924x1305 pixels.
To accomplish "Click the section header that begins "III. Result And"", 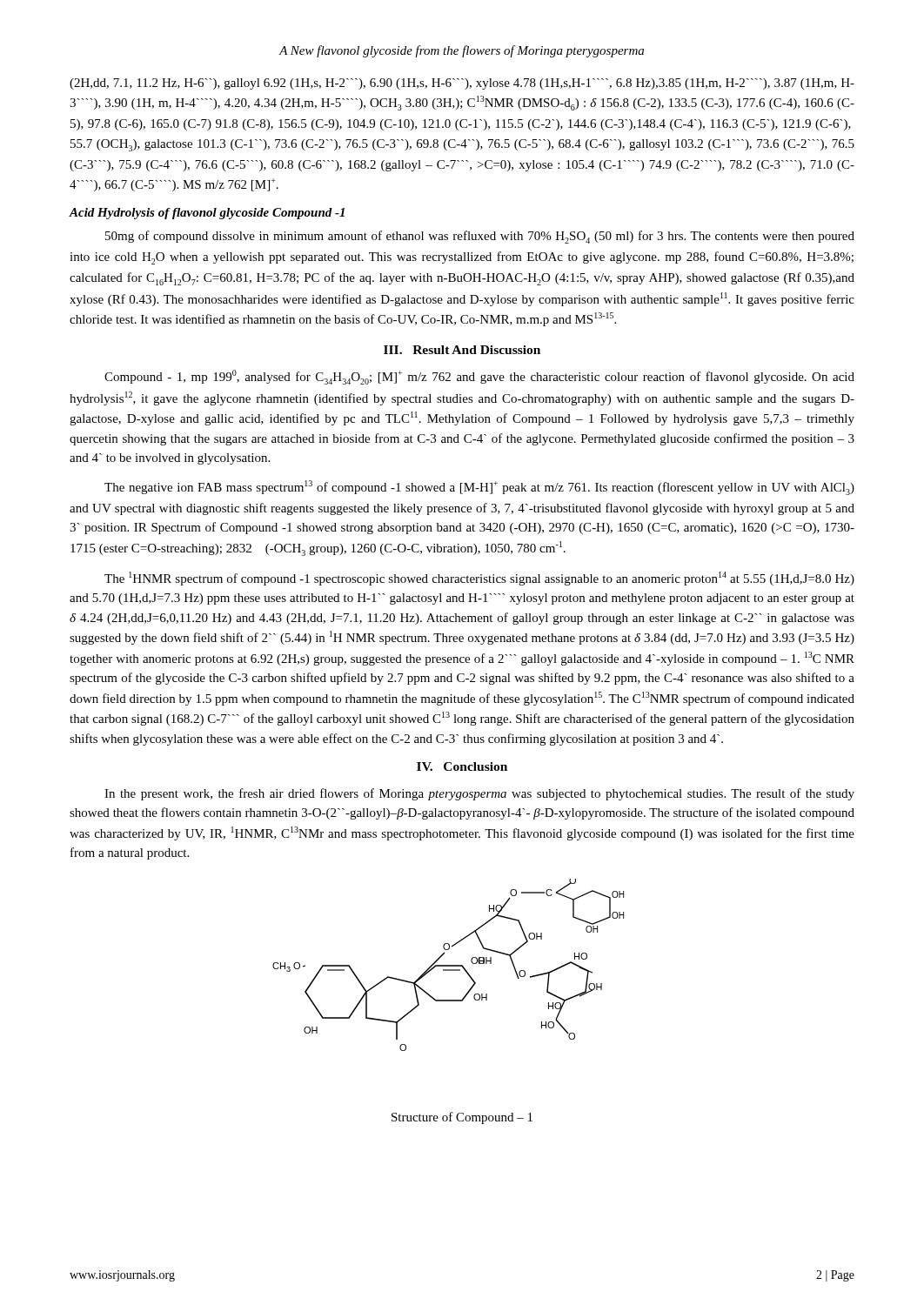I will 462,349.
